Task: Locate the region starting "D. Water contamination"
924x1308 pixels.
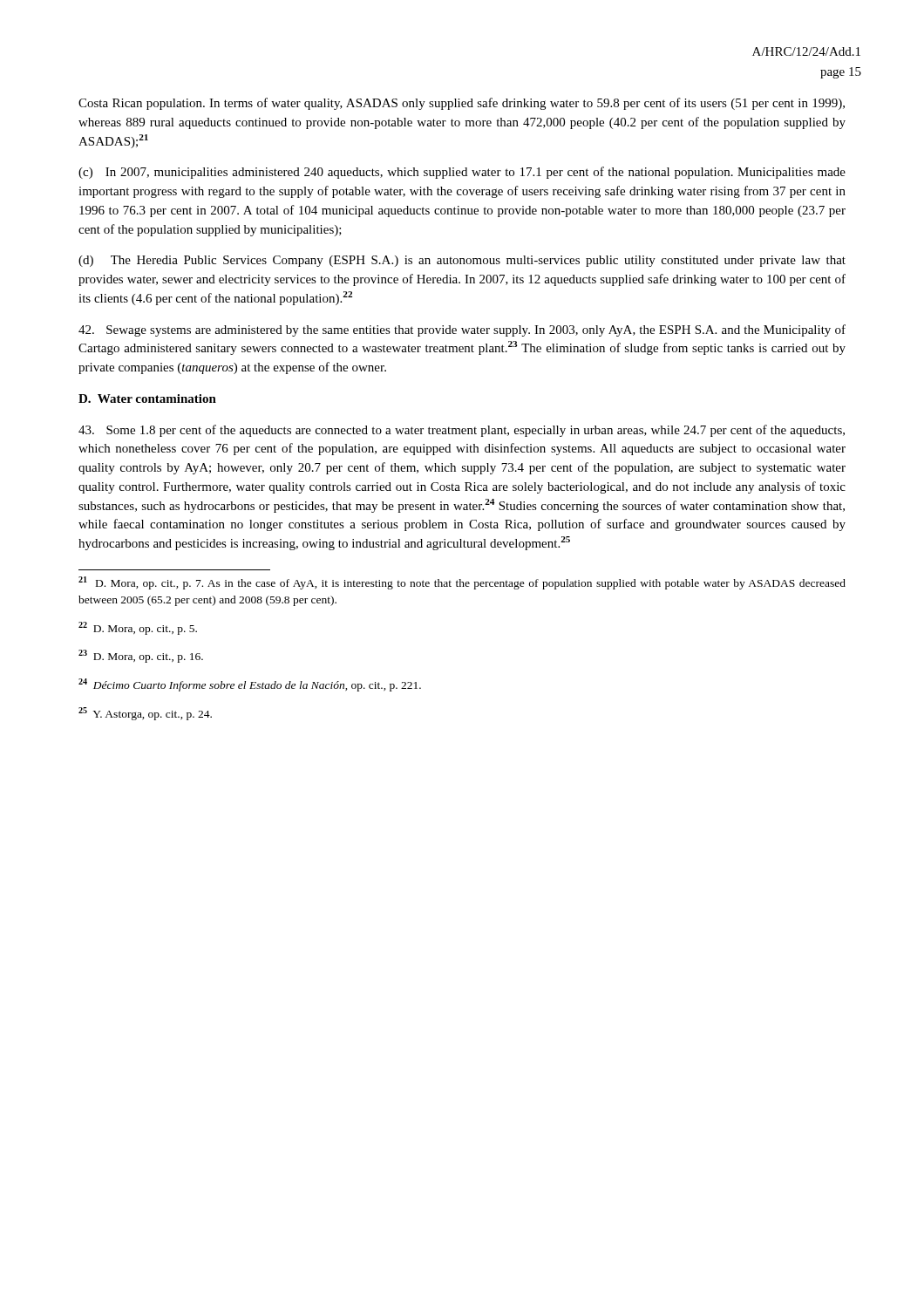Action: (x=147, y=399)
